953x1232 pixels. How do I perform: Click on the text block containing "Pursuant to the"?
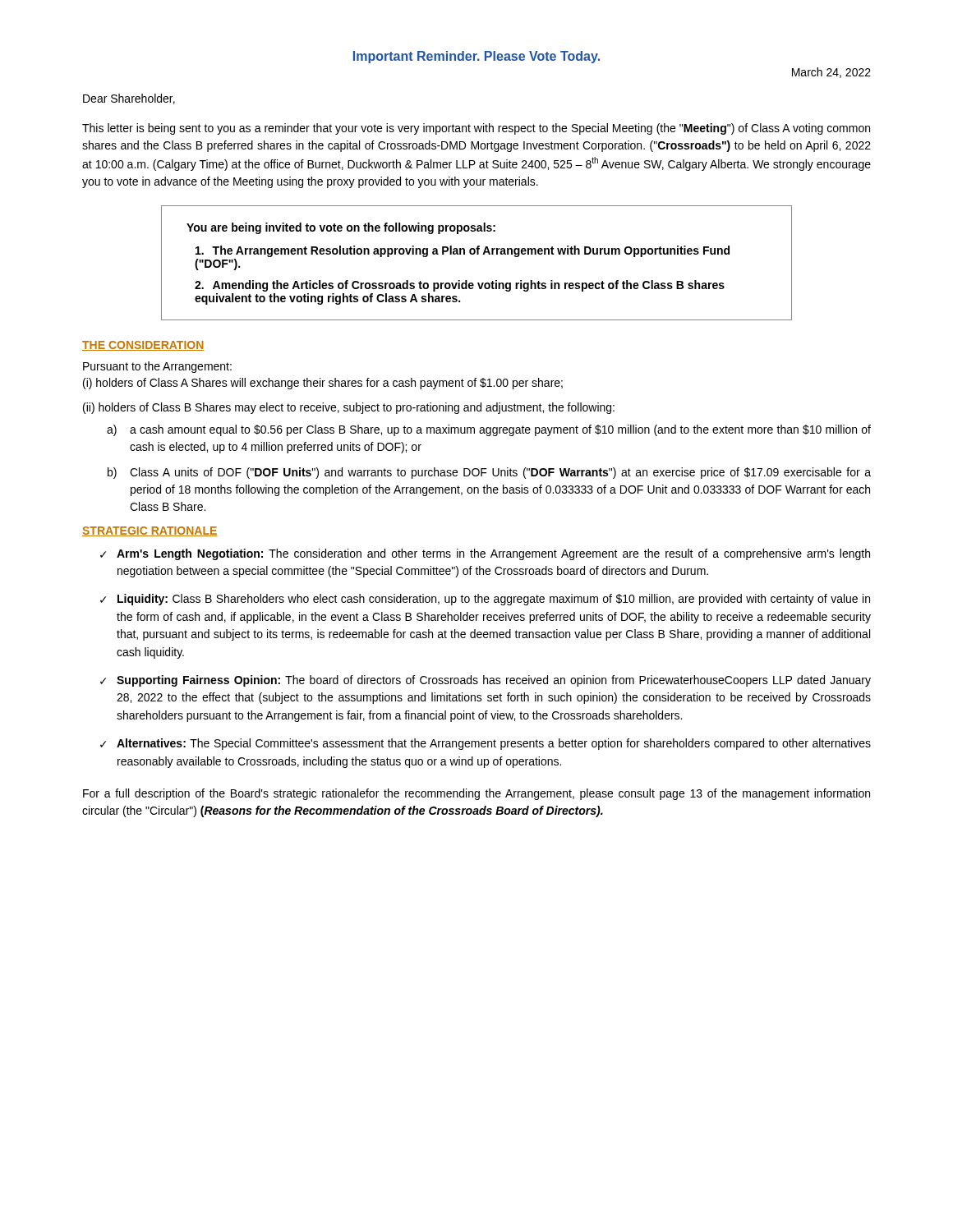click(157, 366)
